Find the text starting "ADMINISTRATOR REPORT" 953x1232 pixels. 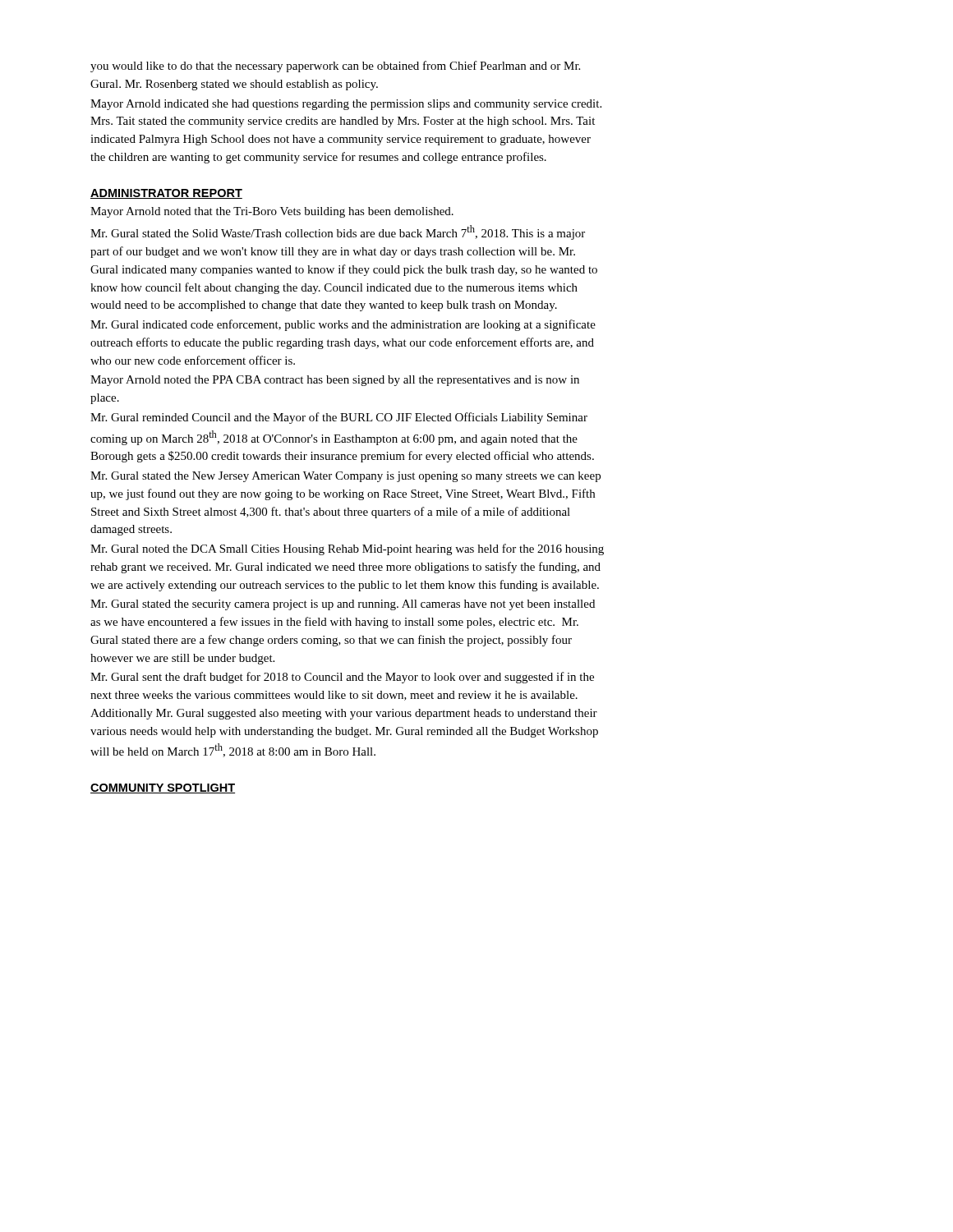[166, 193]
